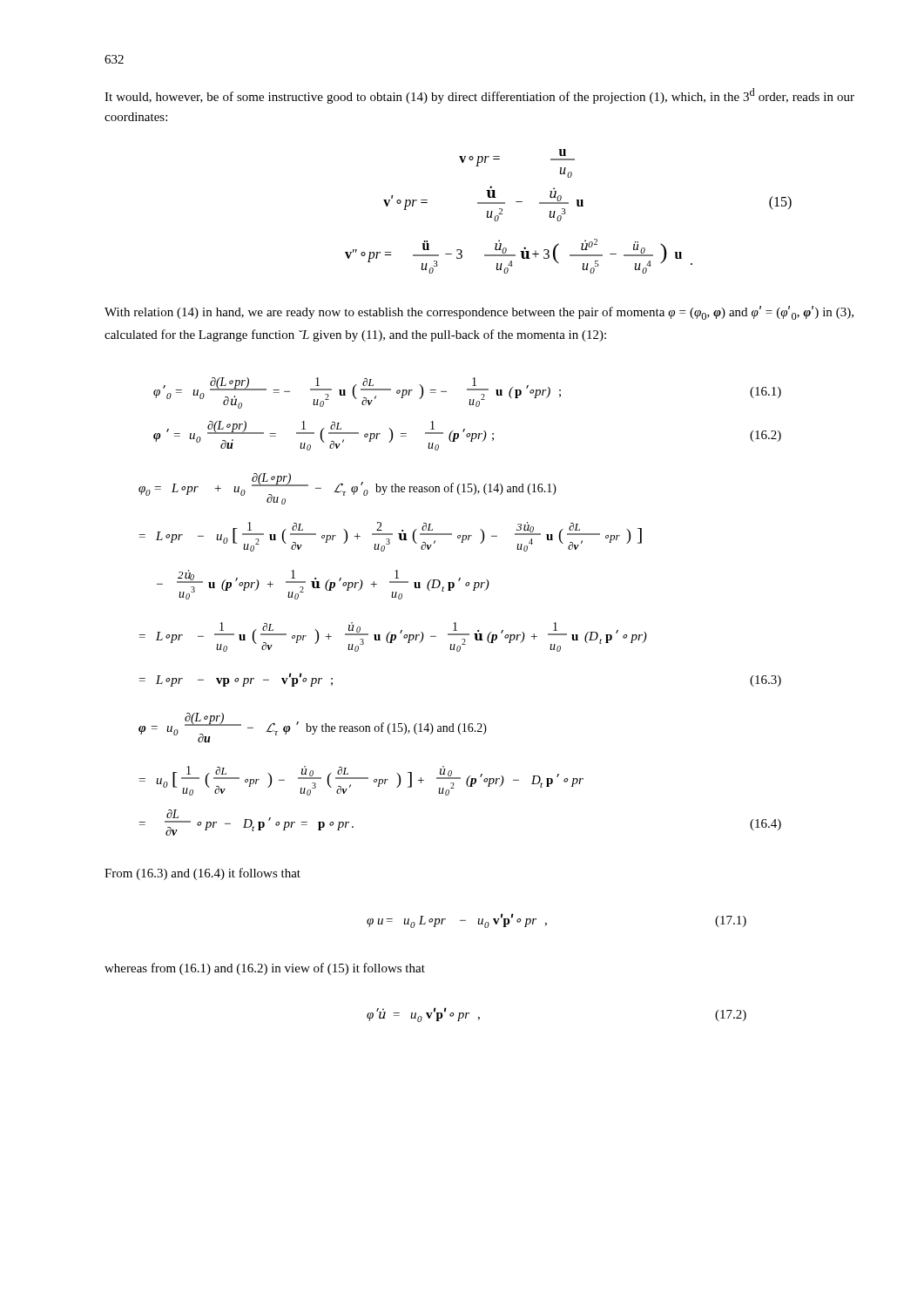Navigate to the block starting "From (16.3) and"
Viewport: 924px width, 1307px height.
pos(202,874)
